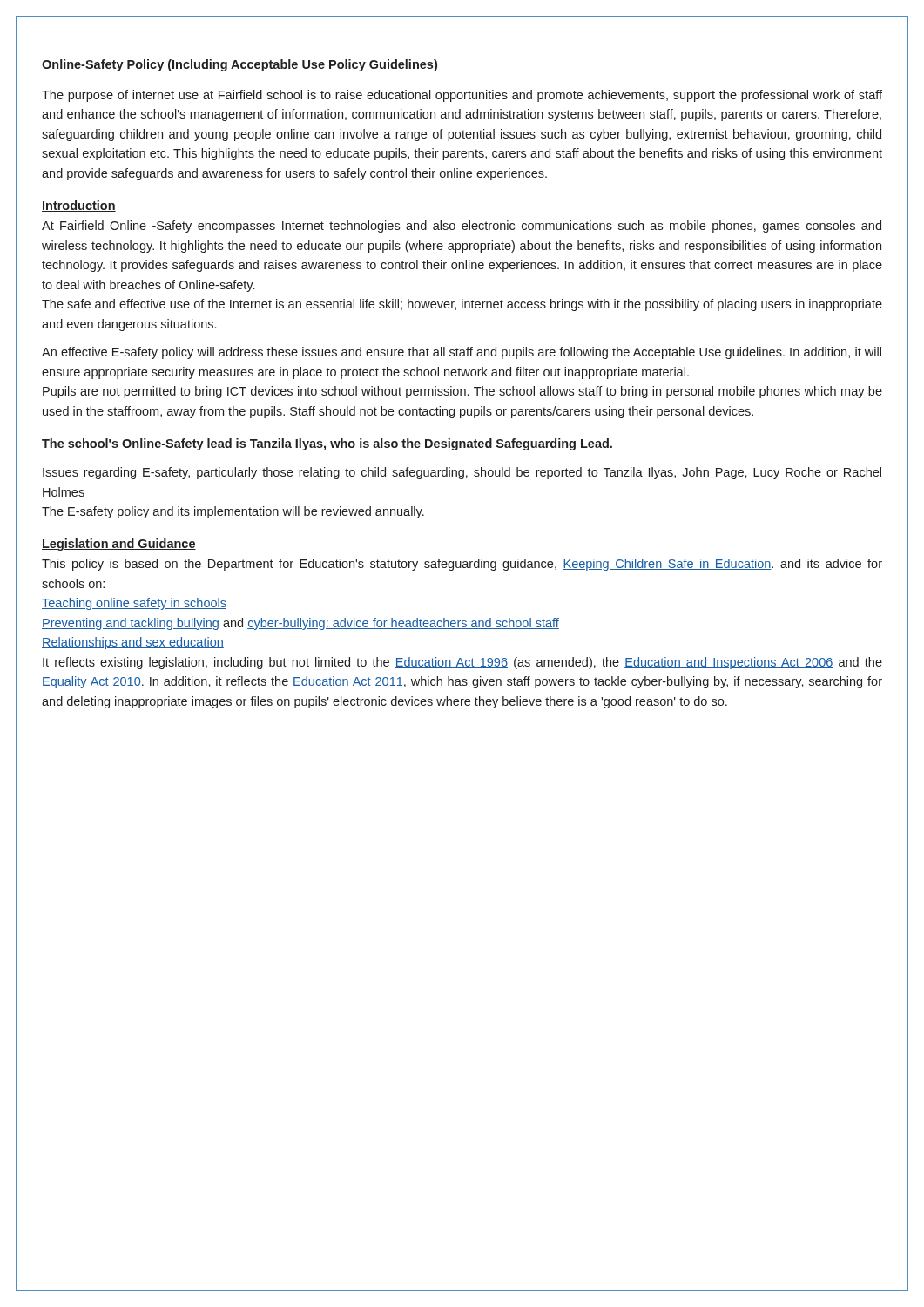The height and width of the screenshot is (1307, 924).
Task: Find the section header that reads "Legislation and Guidance"
Action: coord(119,544)
